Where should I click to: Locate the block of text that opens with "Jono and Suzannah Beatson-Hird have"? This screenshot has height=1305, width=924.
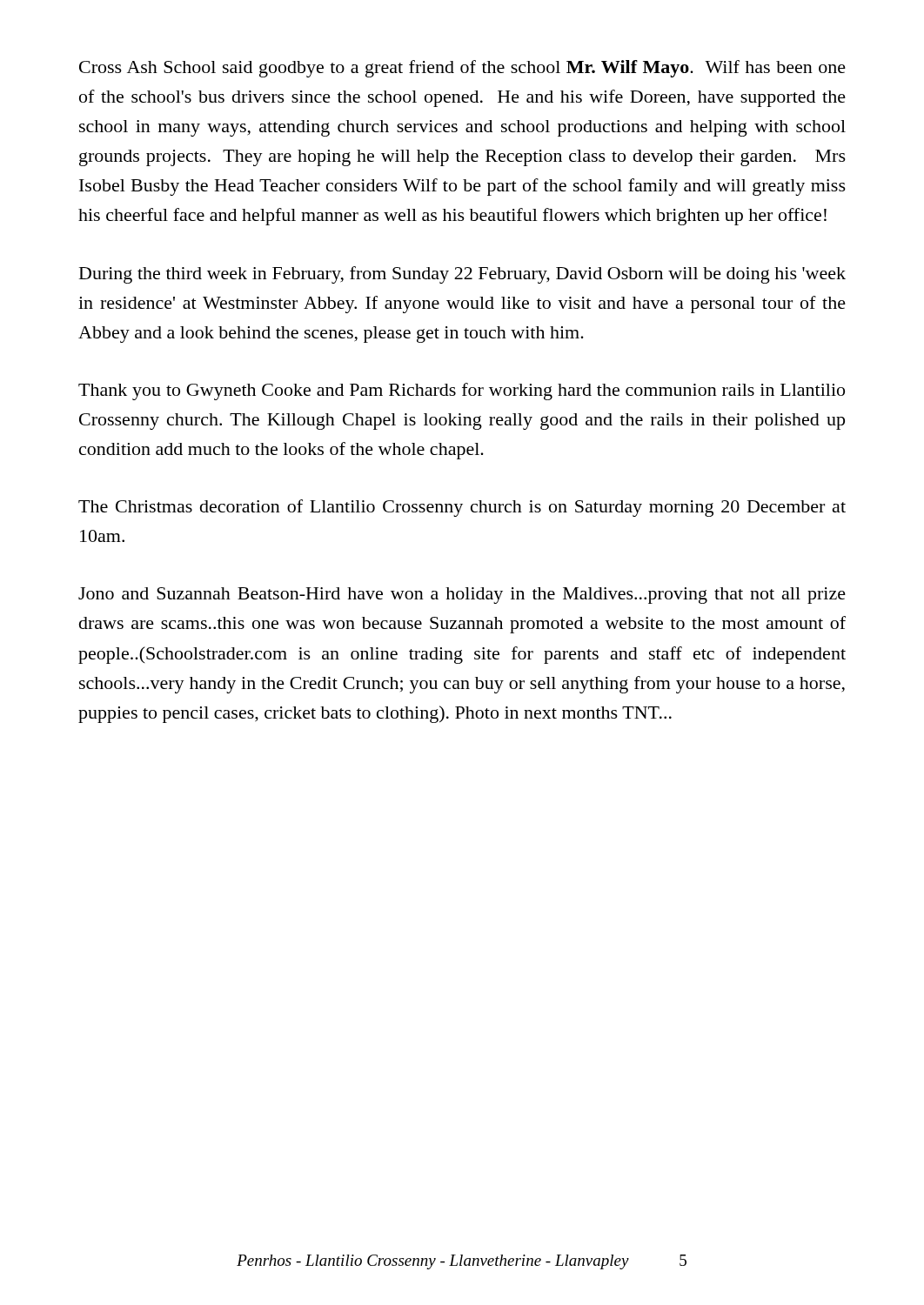point(462,652)
